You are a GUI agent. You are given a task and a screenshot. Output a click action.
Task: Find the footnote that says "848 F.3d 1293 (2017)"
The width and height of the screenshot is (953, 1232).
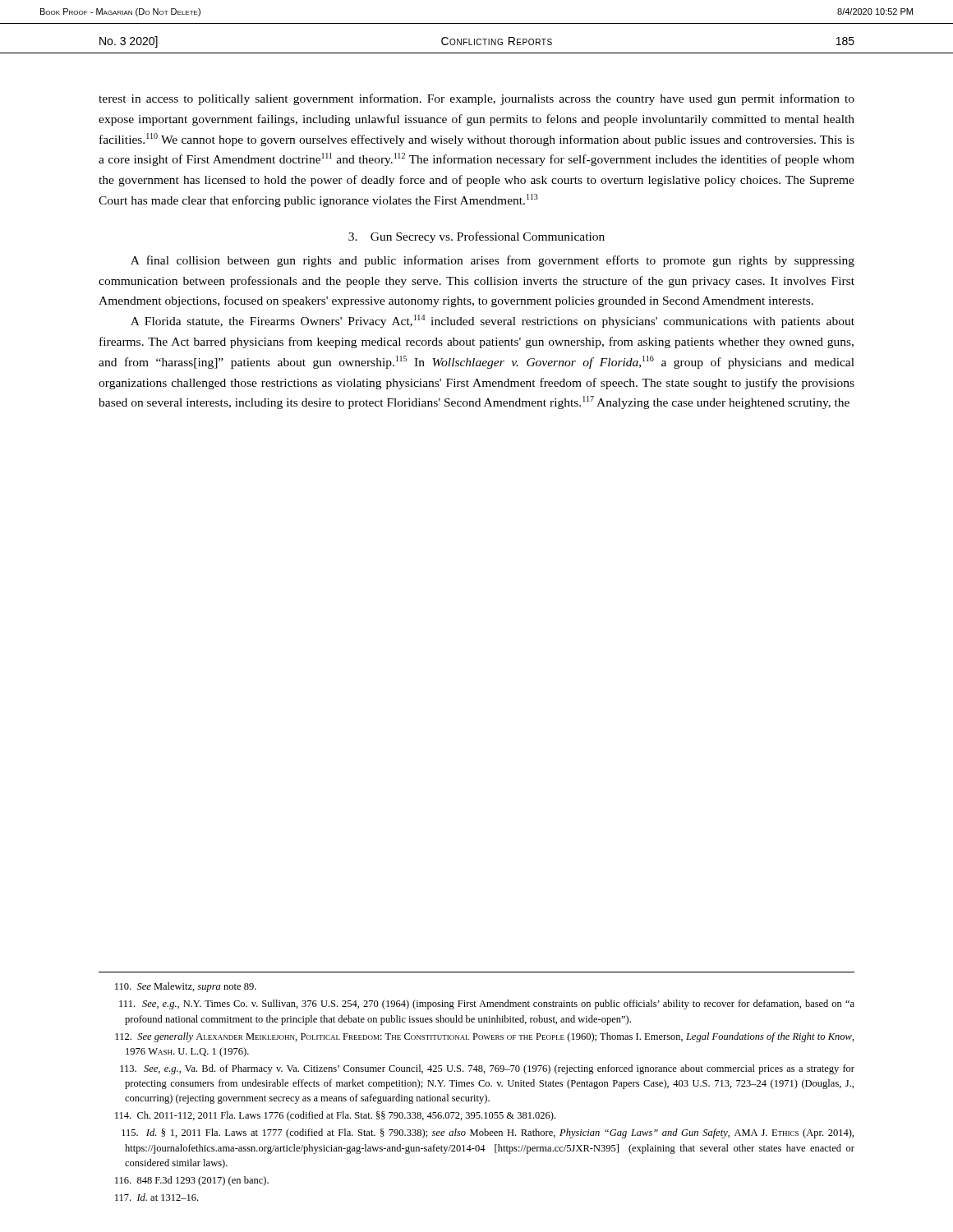[x=184, y=1180]
